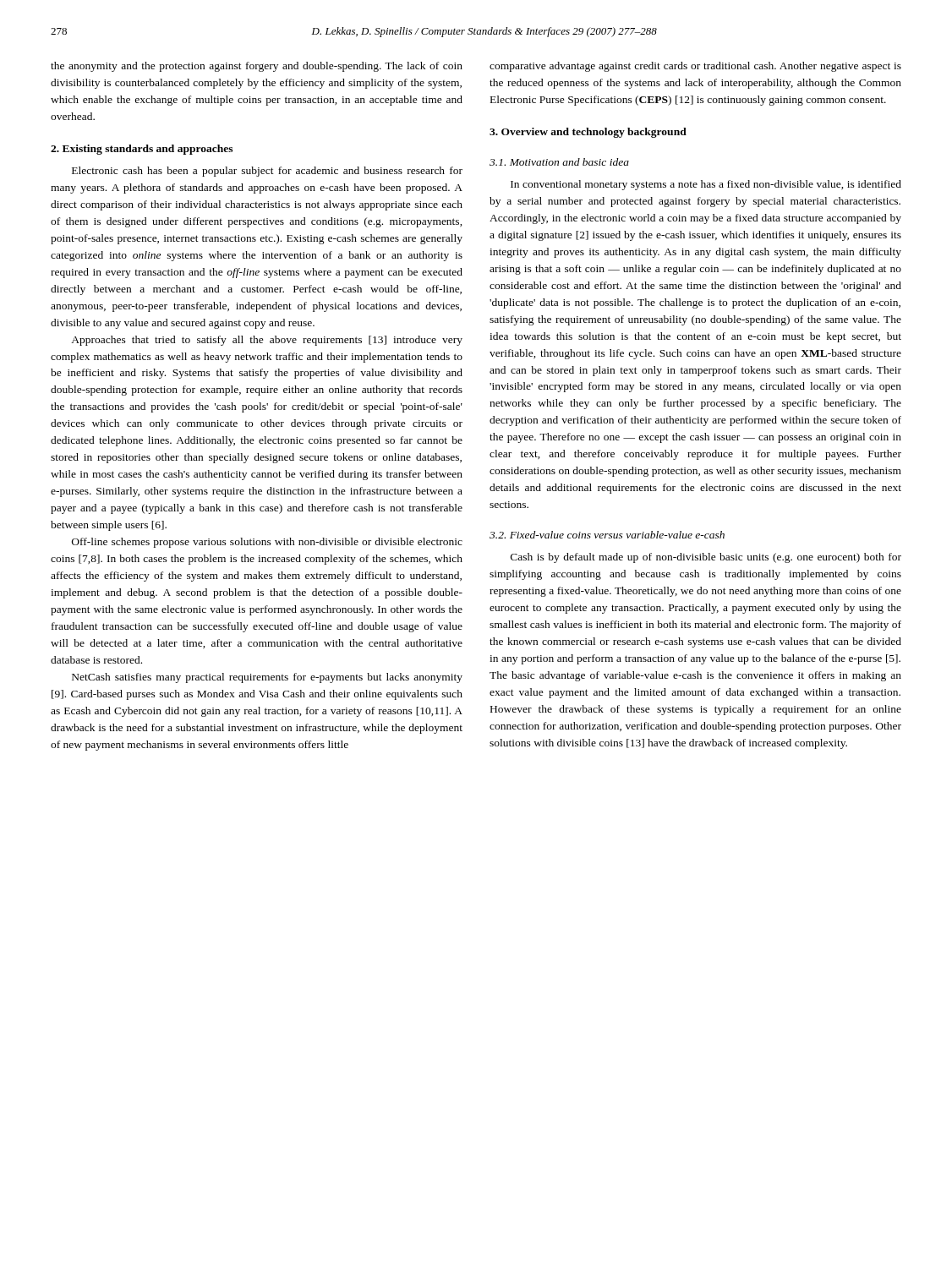
Task: Find the region starting "comparative advantage against credit"
Action: pyautogui.click(x=695, y=82)
